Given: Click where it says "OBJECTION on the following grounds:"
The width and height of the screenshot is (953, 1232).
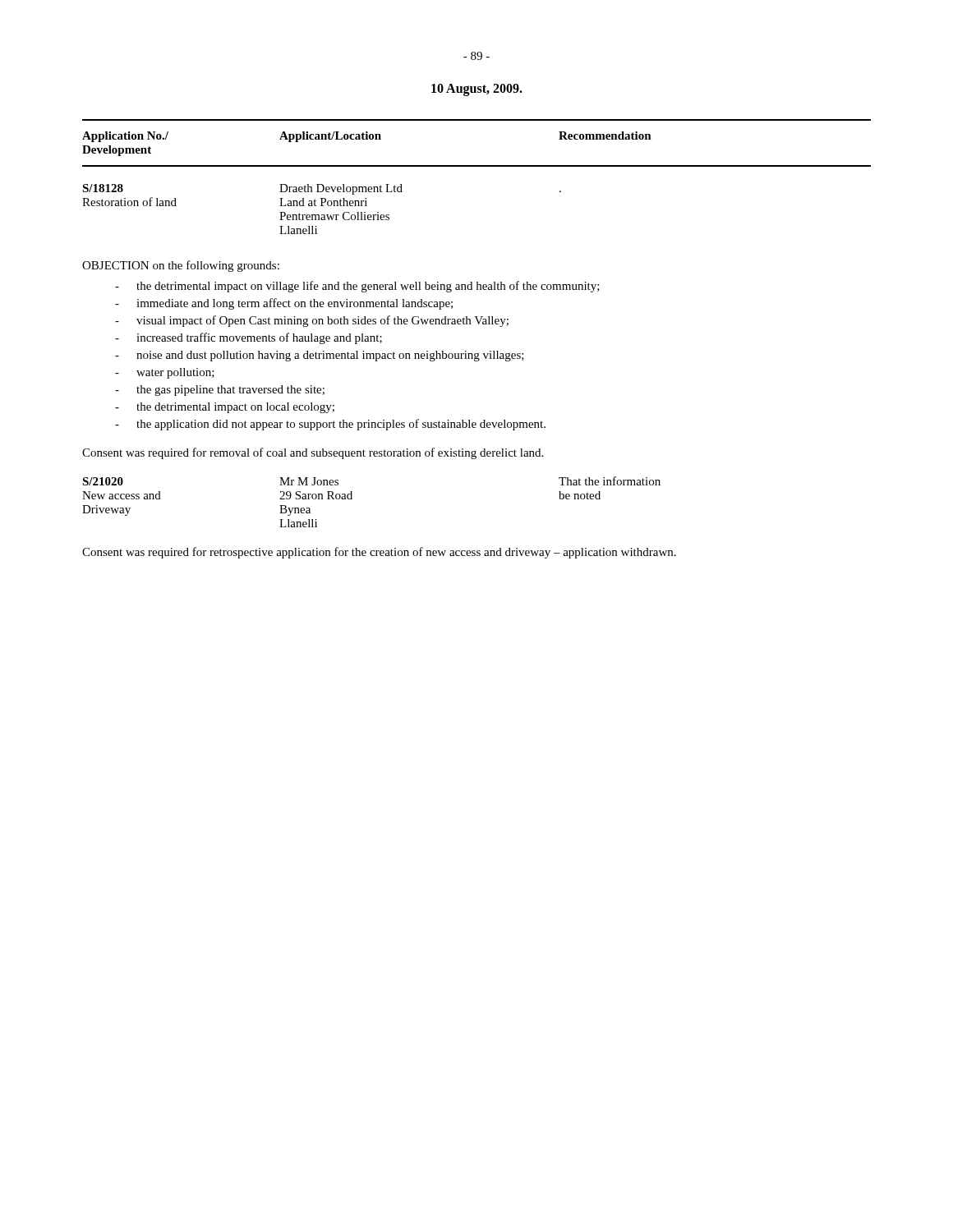Looking at the screenshot, I should [x=181, y=265].
